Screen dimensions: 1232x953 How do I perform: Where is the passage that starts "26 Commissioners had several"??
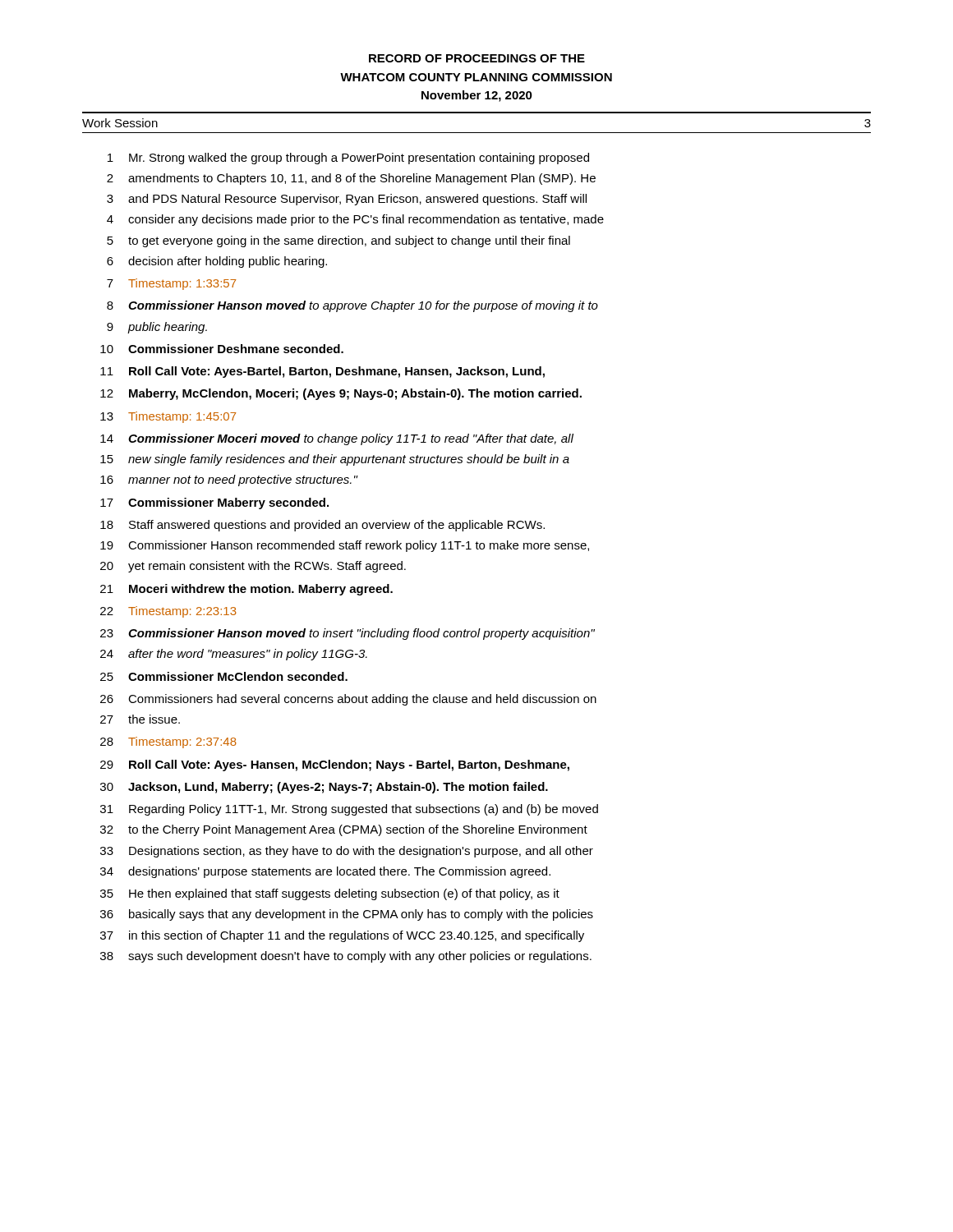point(476,709)
